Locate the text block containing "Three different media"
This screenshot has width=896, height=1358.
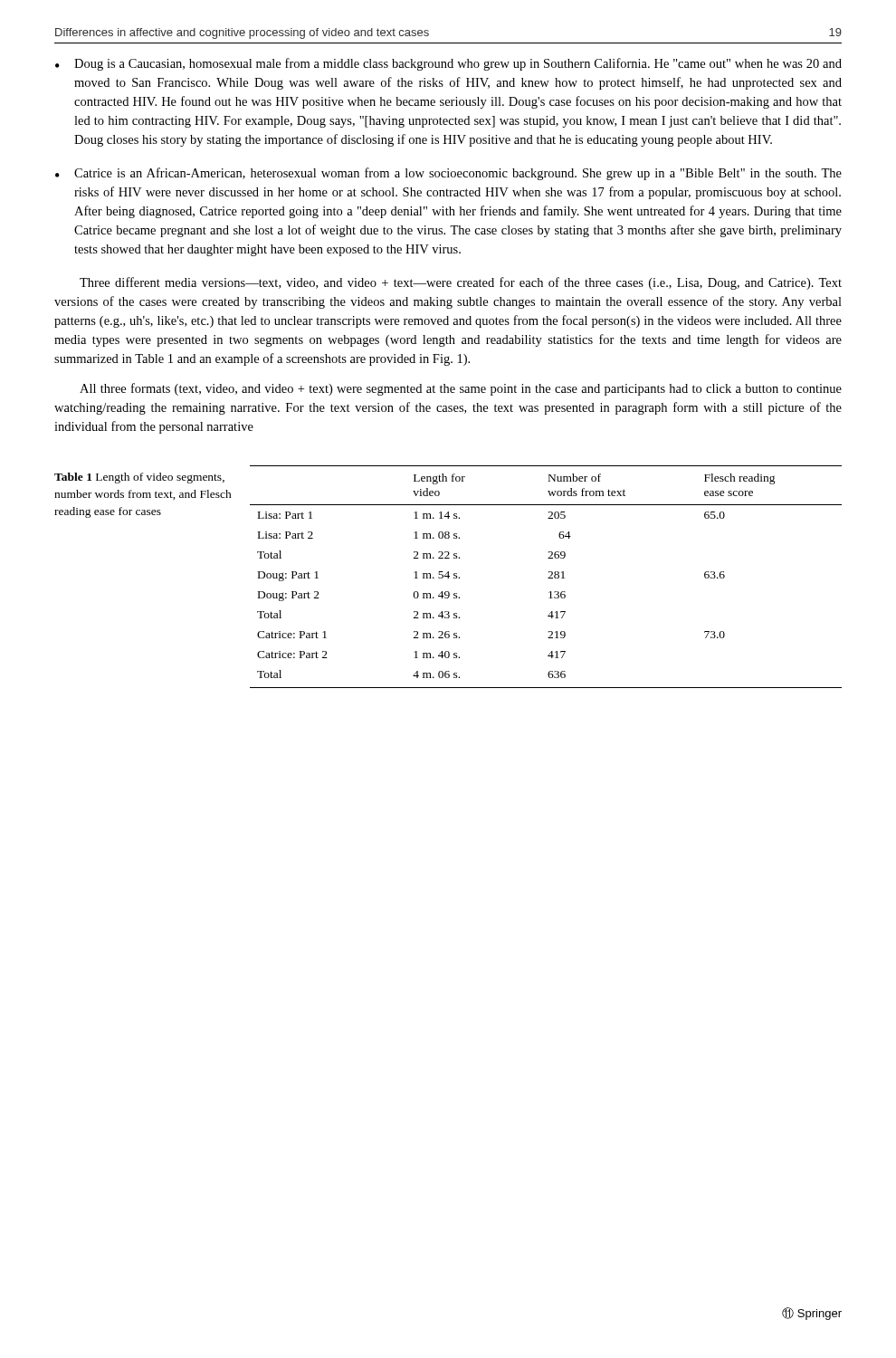point(448,321)
